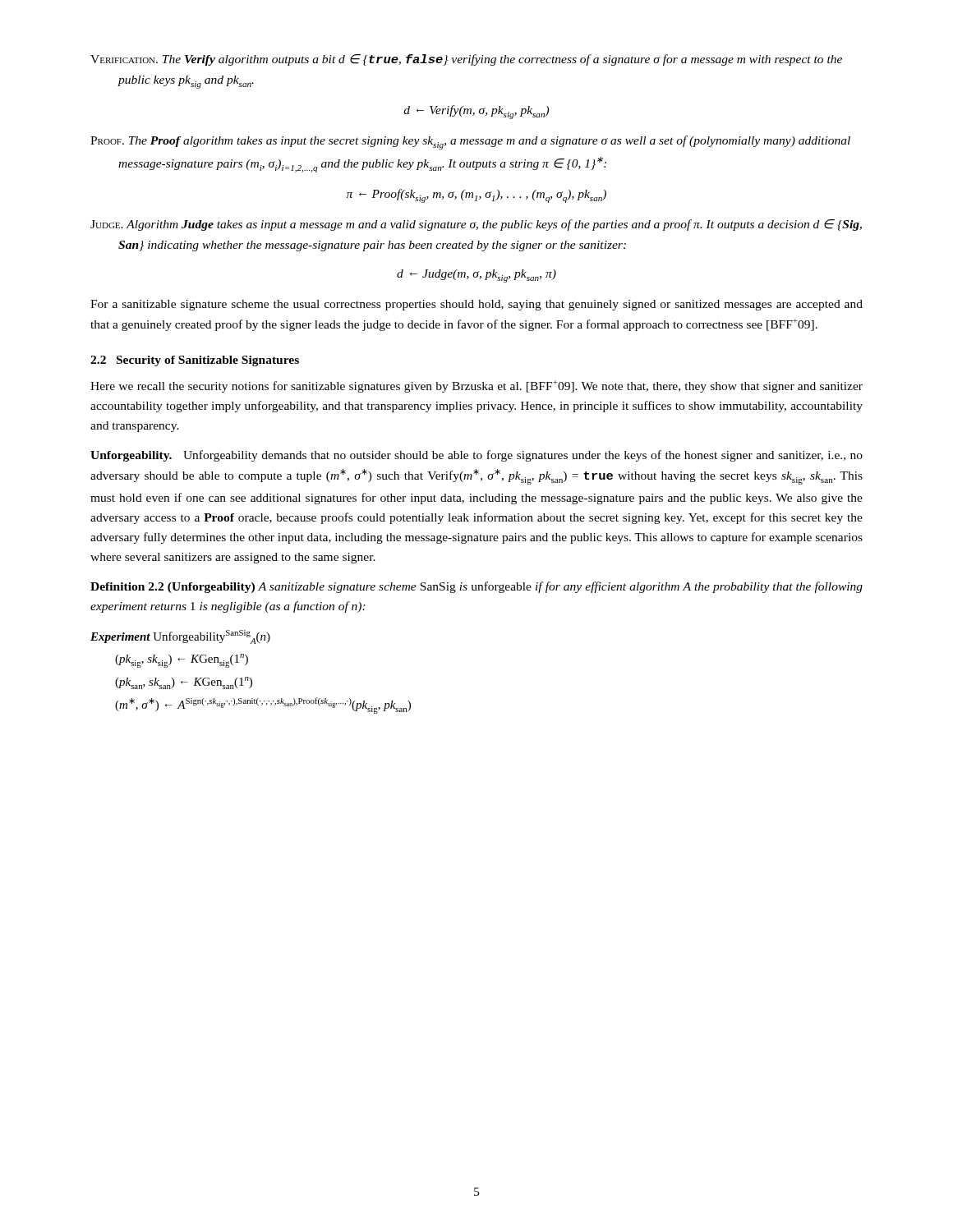The width and height of the screenshot is (953, 1232).
Task: Find the block starting "π ← Proof(sksig, m, σ, (m1, σ1),"
Action: [476, 195]
